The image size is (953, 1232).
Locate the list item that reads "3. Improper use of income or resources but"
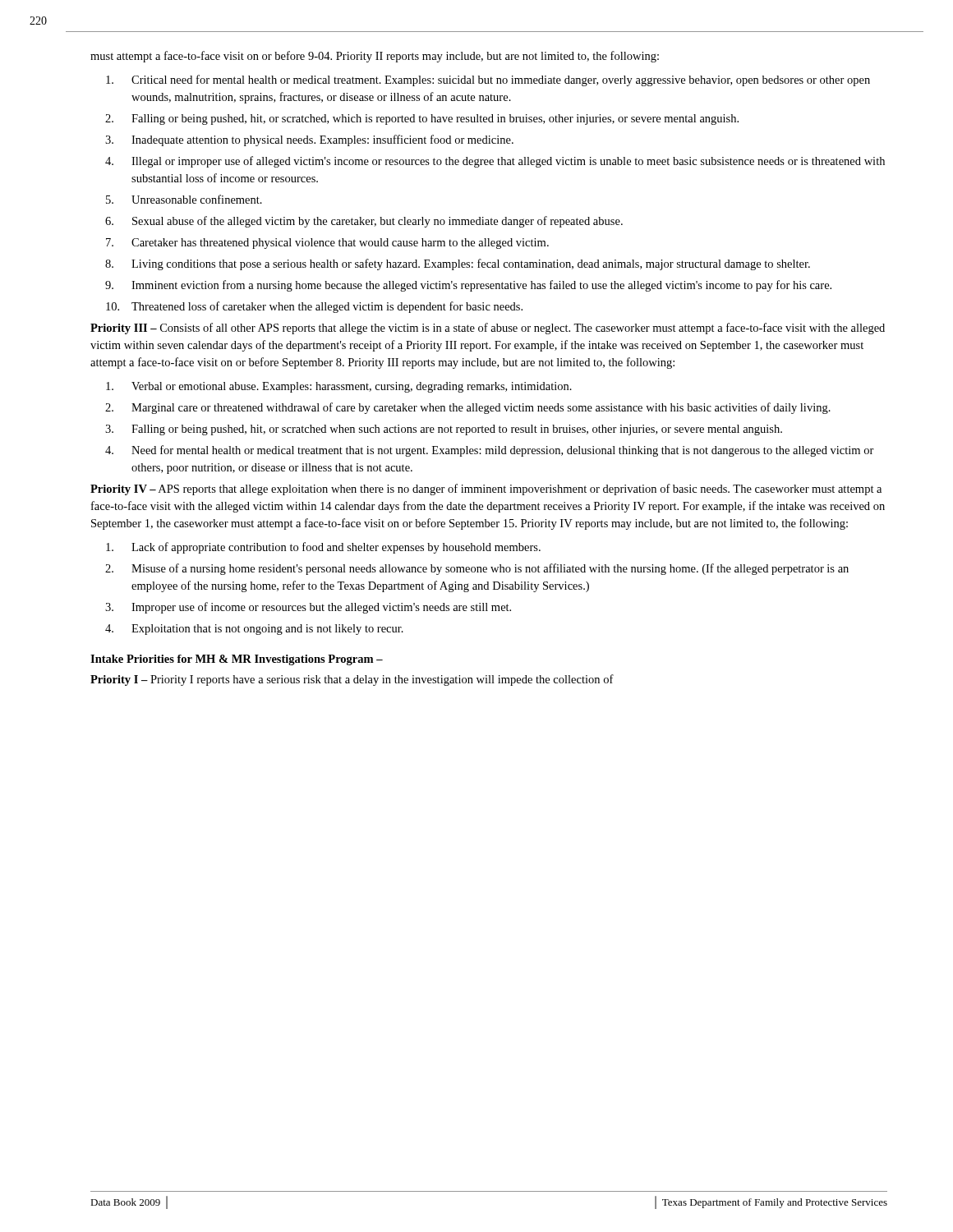pos(496,608)
